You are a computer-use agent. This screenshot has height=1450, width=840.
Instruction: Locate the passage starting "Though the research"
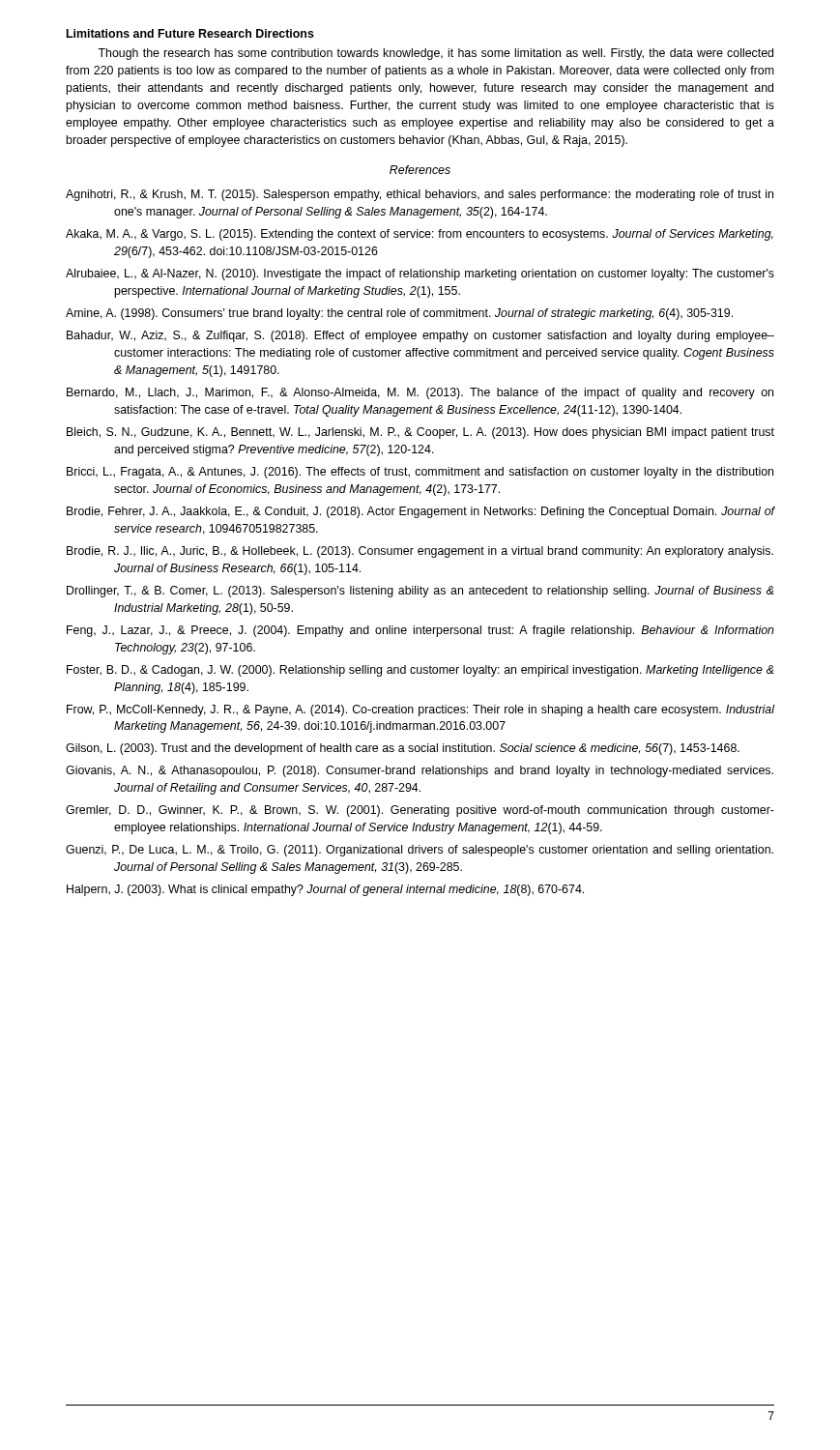pyautogui.click(x=420, y=97)
